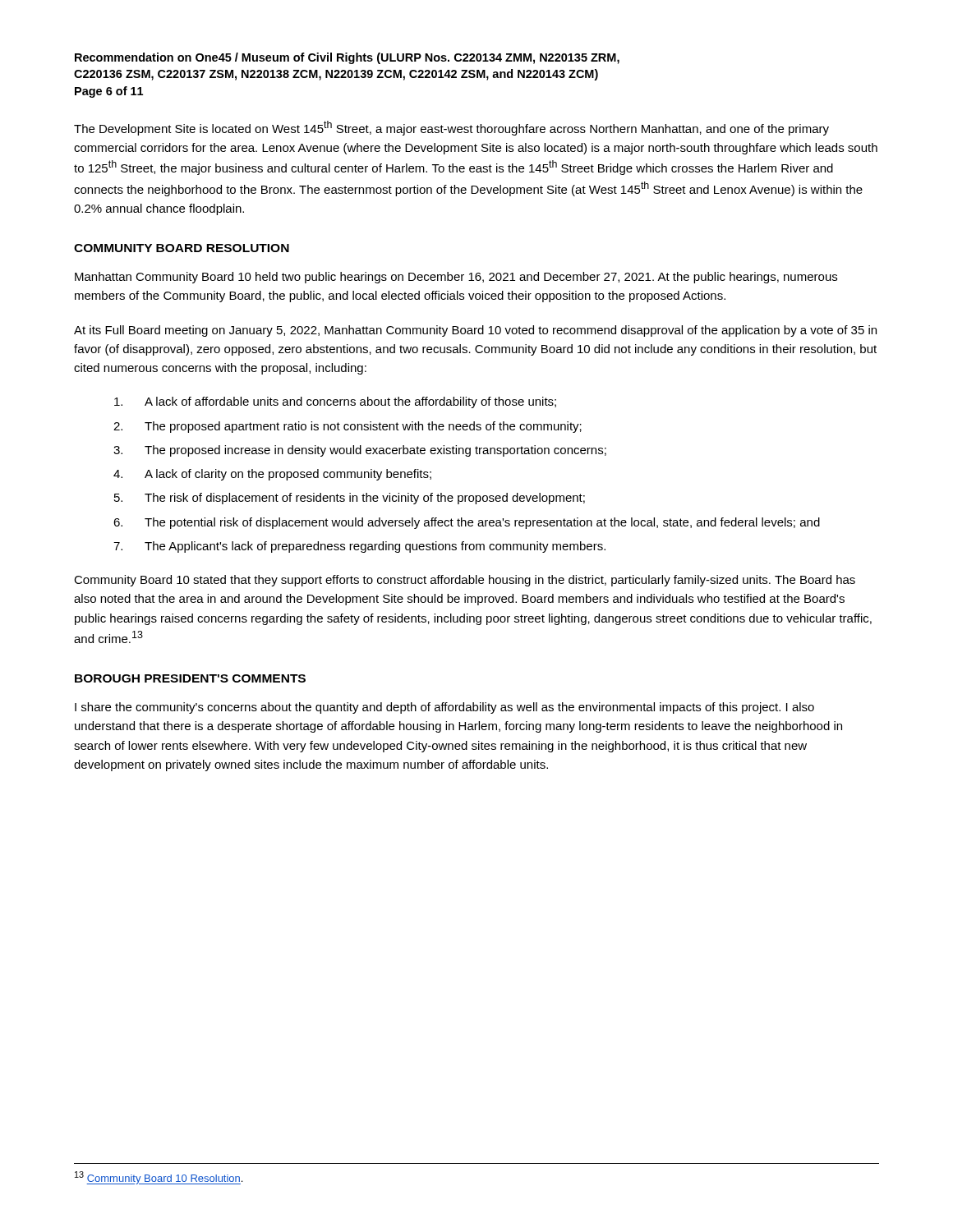Locate the block starting "At its Full Board"
953x1232 pixels.
coord(476,349)
